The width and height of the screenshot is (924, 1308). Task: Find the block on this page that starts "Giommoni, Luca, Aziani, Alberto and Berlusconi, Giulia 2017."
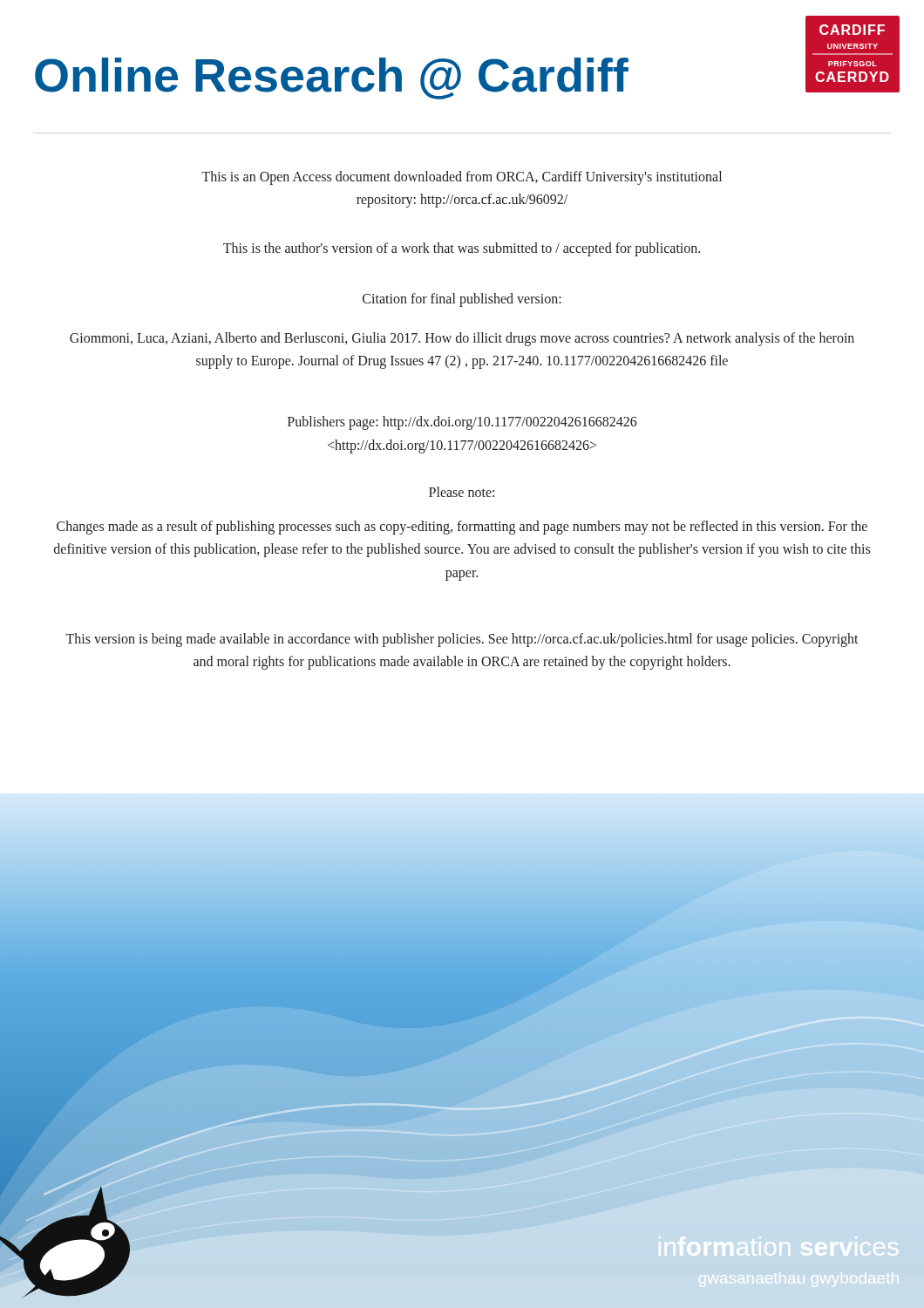click(x=462, y=349)
